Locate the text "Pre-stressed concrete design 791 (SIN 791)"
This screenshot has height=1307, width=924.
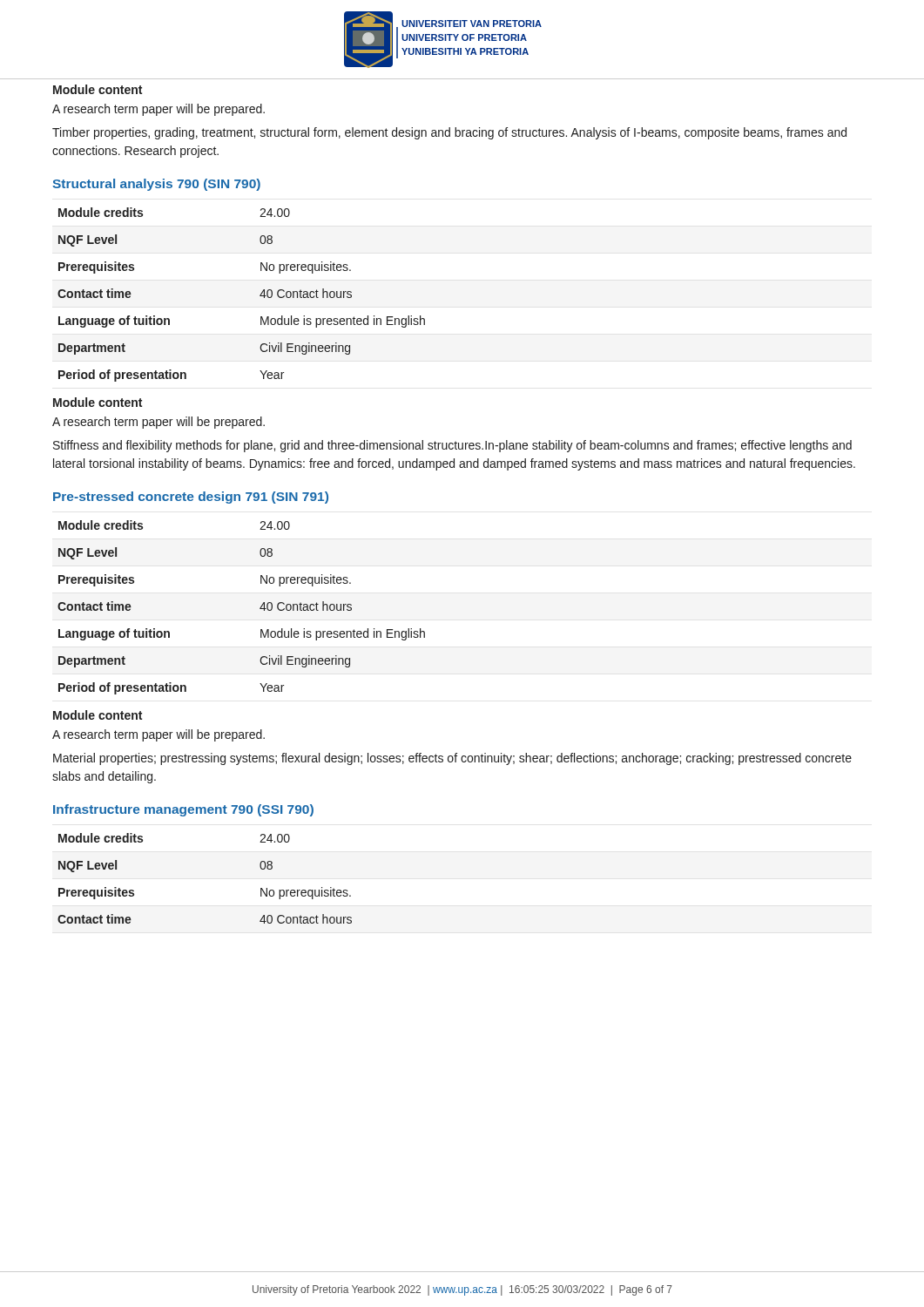191,496
